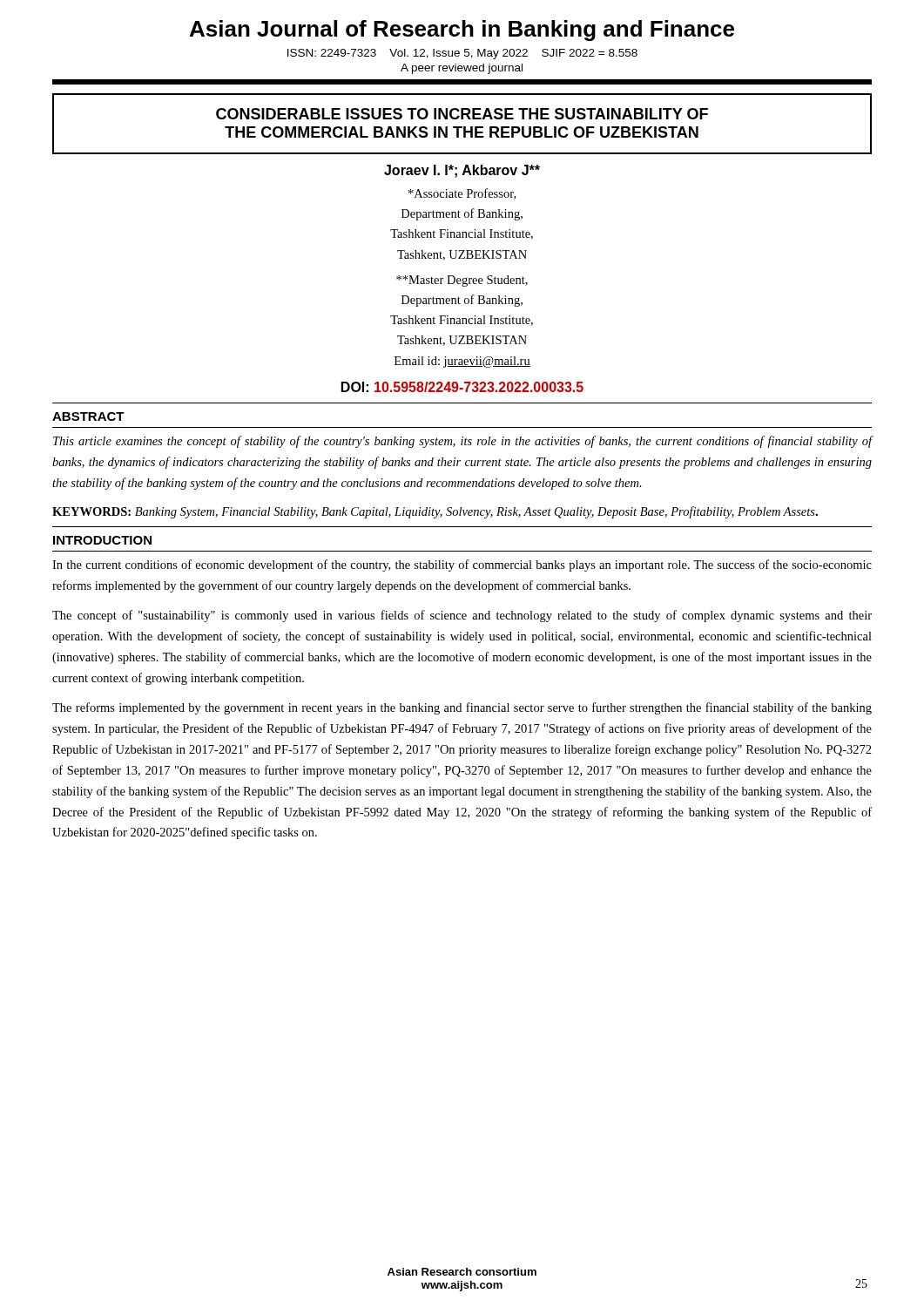Viewport: 924px width, 1307px height.
Task: Locate the block of text that opens with "KEYWORDS: Banking System,"
Action: (x=462, y=513)
